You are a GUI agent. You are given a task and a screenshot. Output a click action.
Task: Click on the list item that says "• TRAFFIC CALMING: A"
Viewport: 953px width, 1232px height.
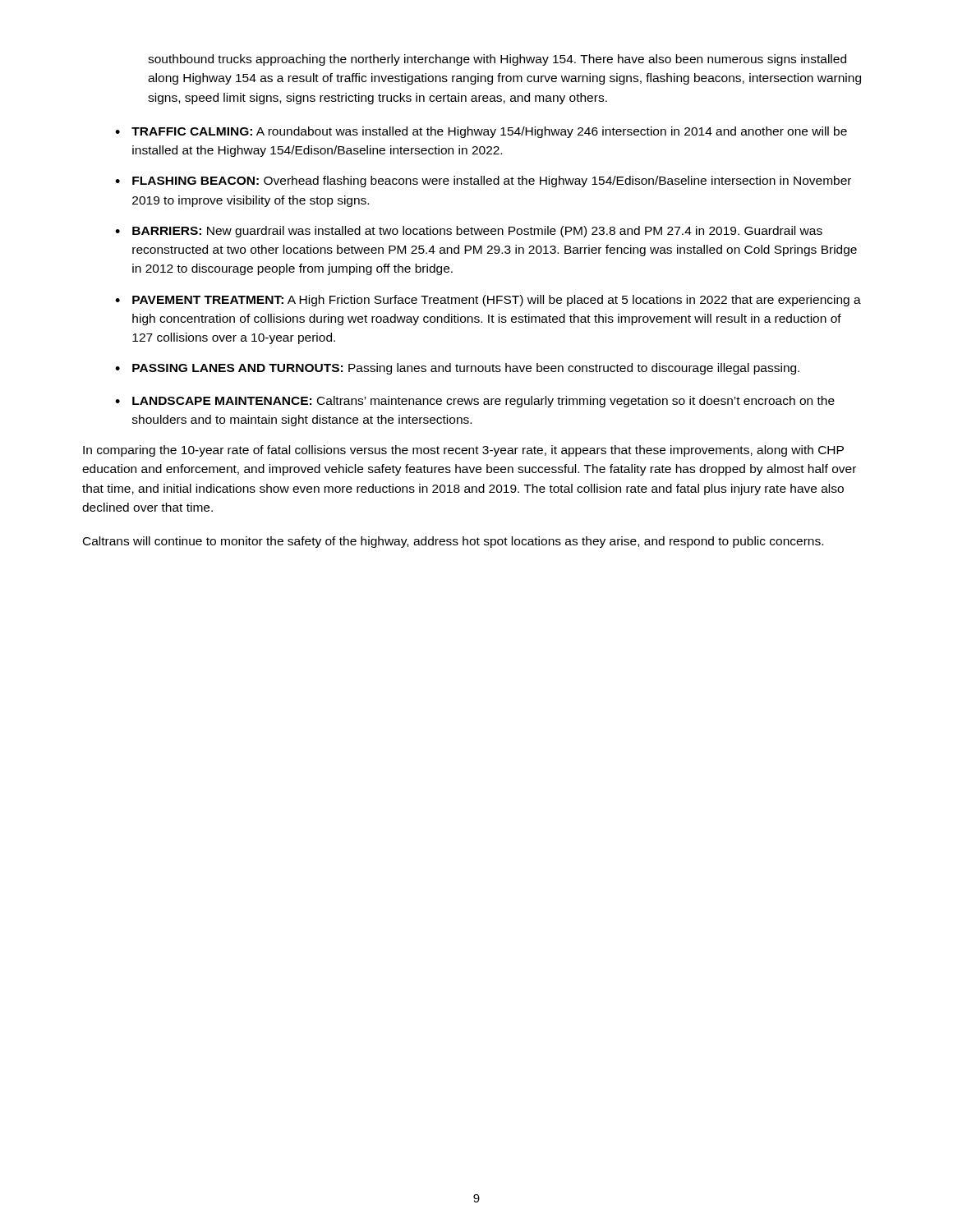(489, 140)
